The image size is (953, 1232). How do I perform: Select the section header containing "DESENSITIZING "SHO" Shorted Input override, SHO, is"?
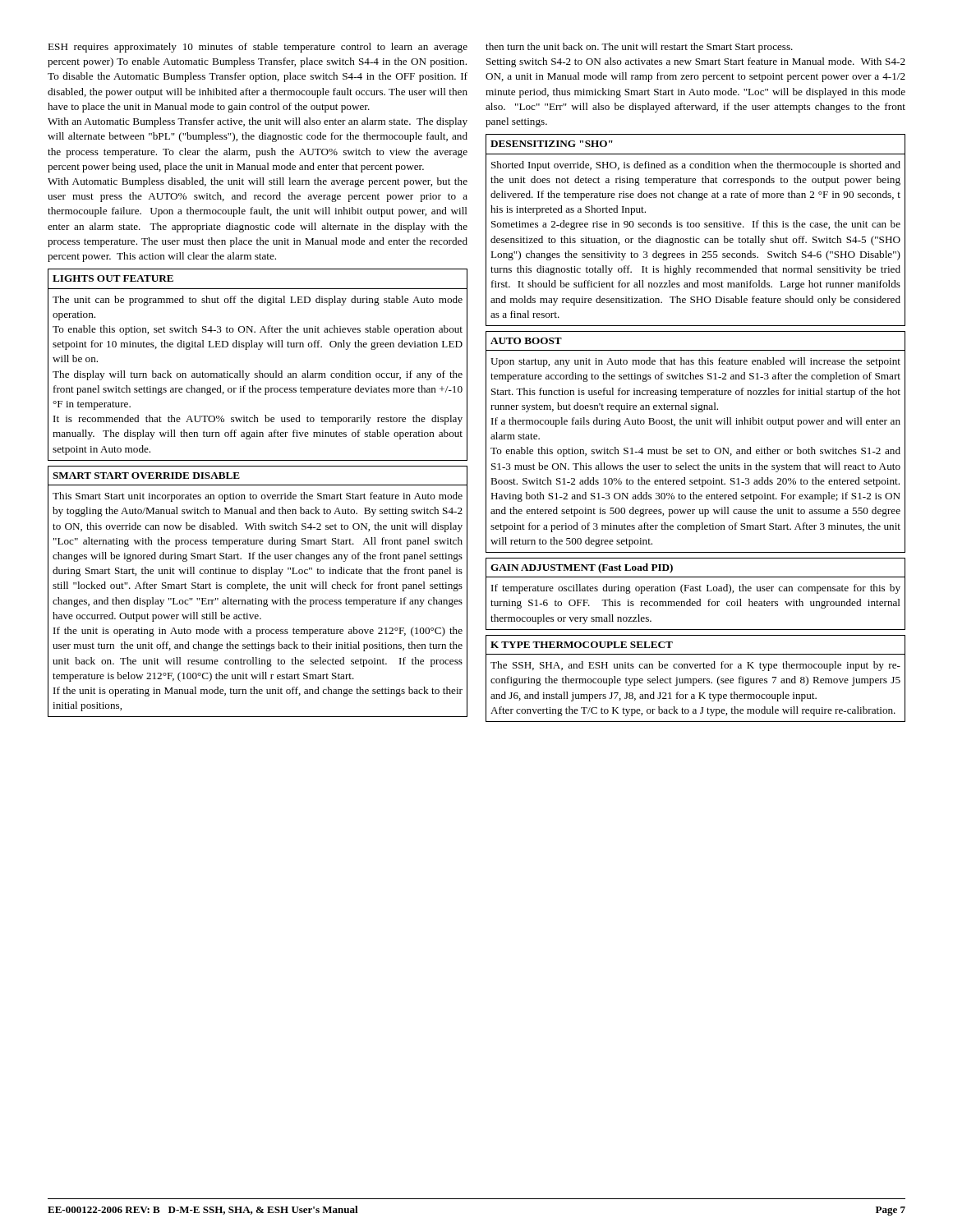pyautogui.click(x=695, y=230)
